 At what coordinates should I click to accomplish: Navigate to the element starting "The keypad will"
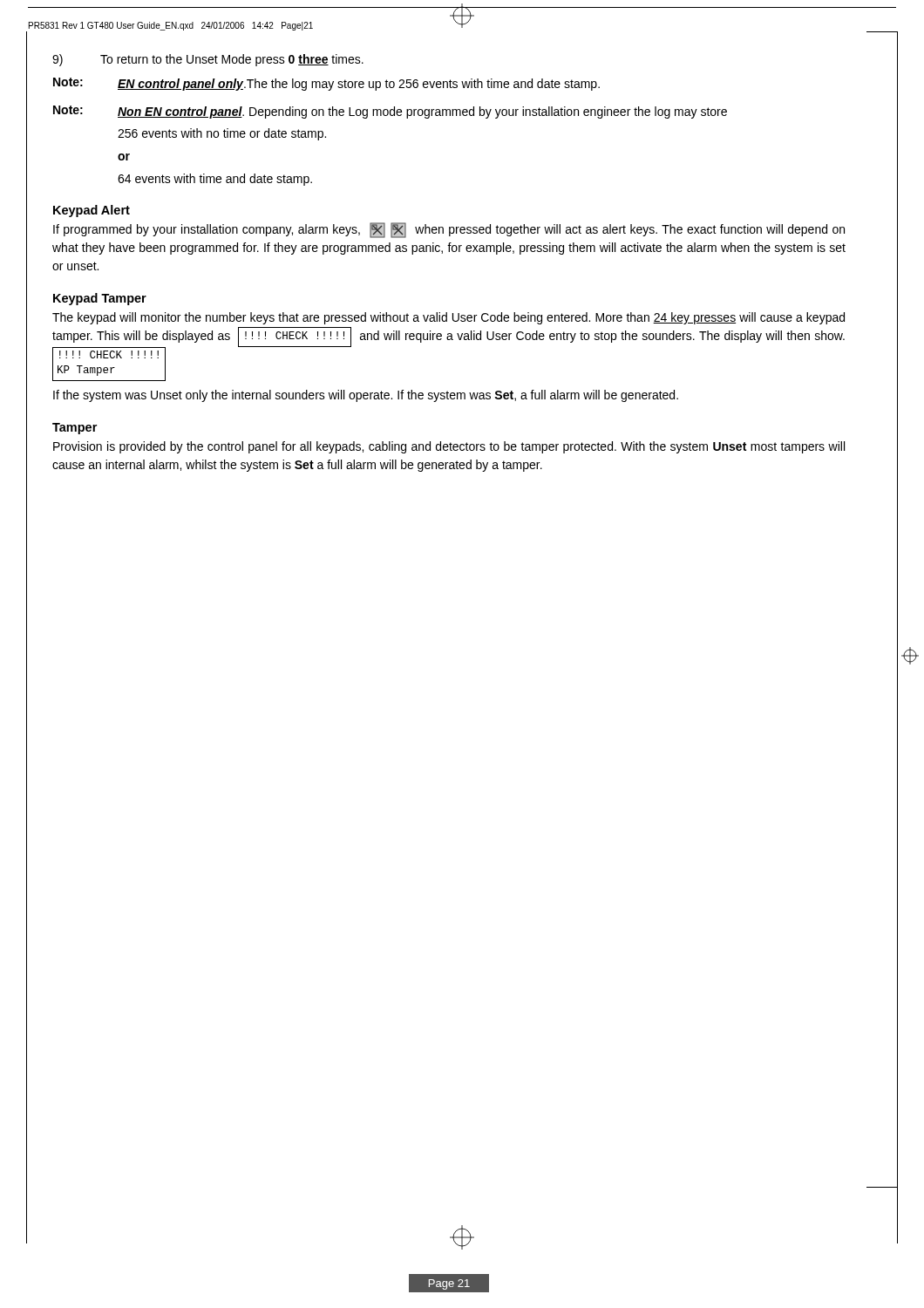pos(449,346)
